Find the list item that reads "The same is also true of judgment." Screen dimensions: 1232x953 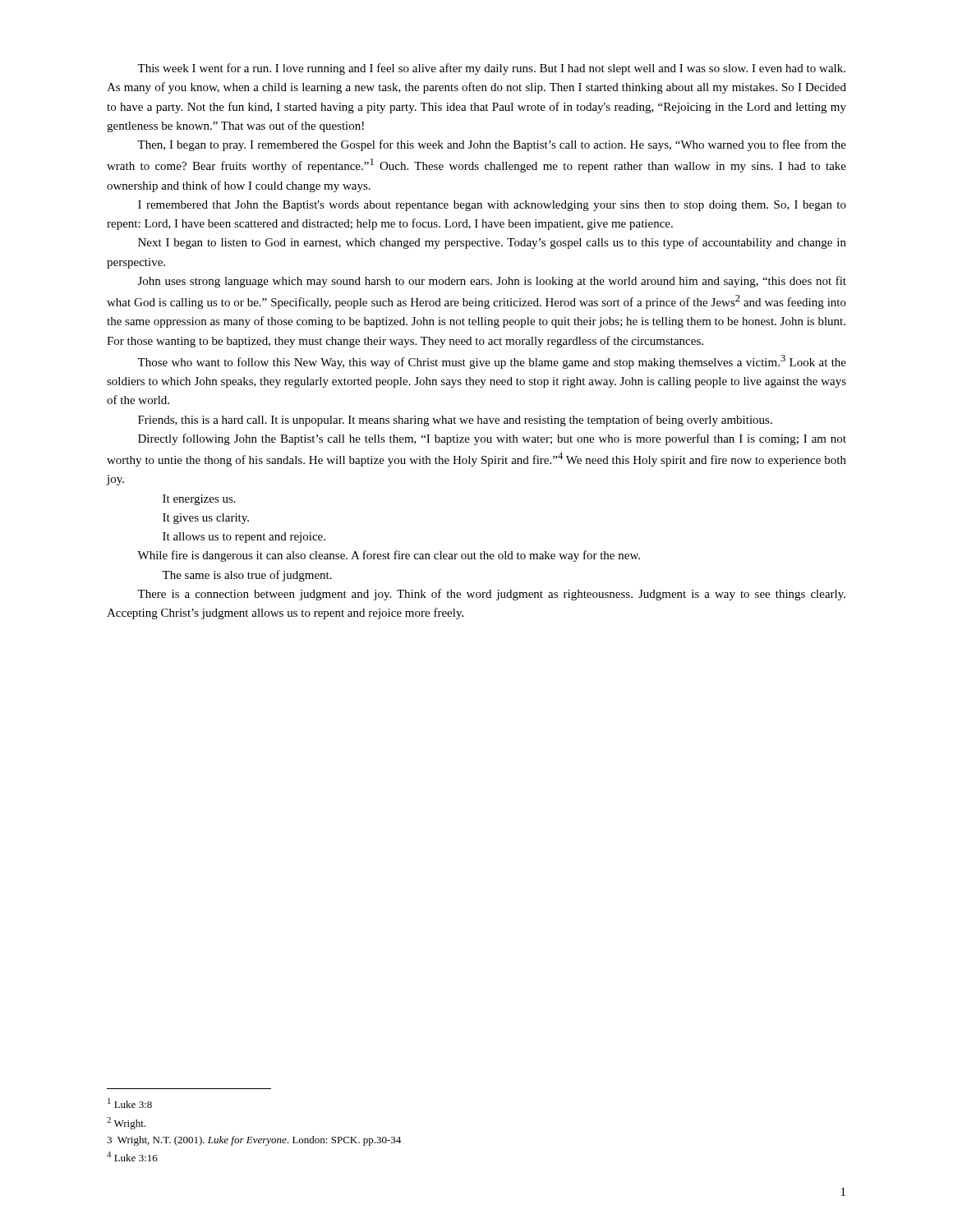[x=247, y=575]
